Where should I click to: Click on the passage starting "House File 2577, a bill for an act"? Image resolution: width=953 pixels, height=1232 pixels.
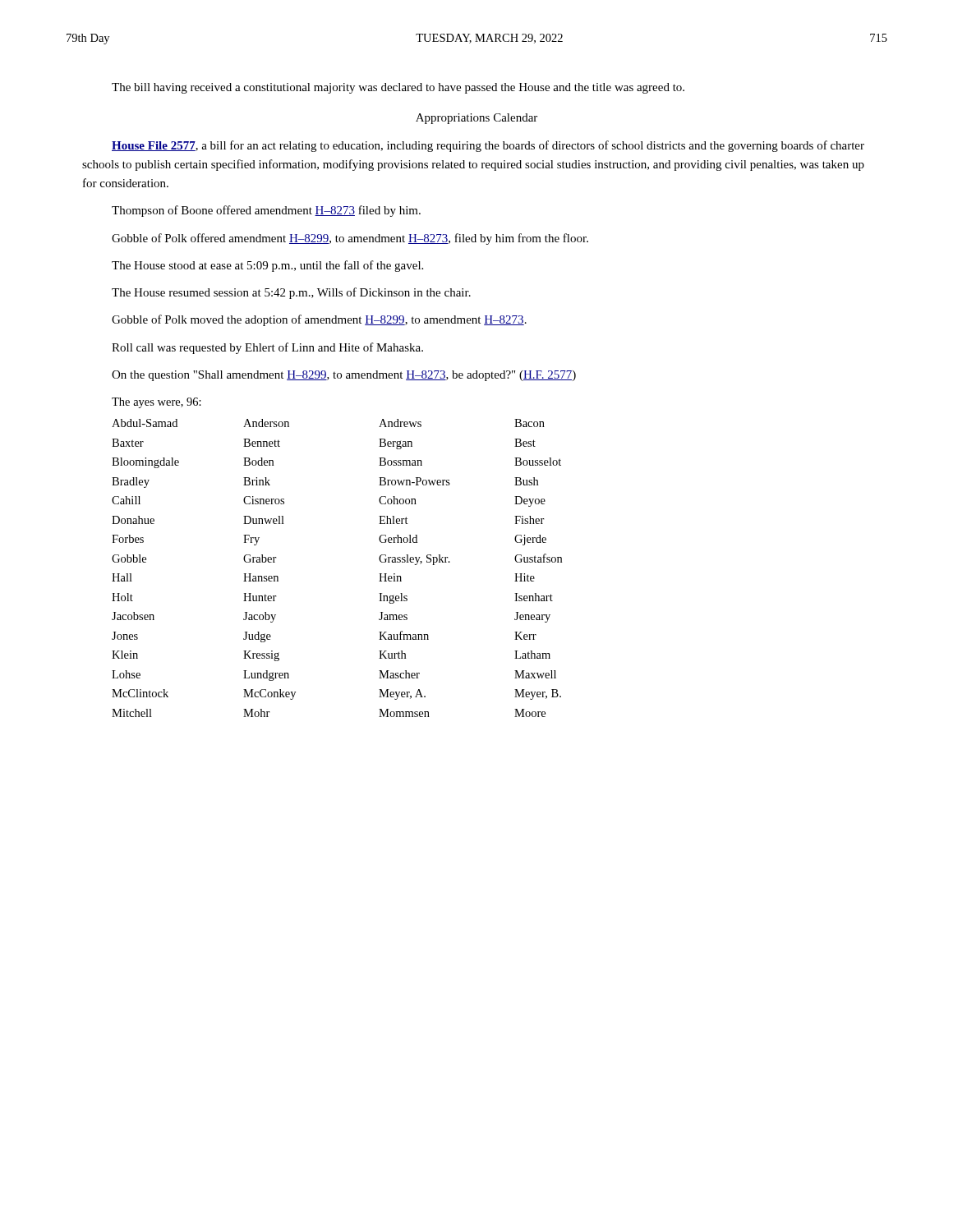click(x=473, y=164)
